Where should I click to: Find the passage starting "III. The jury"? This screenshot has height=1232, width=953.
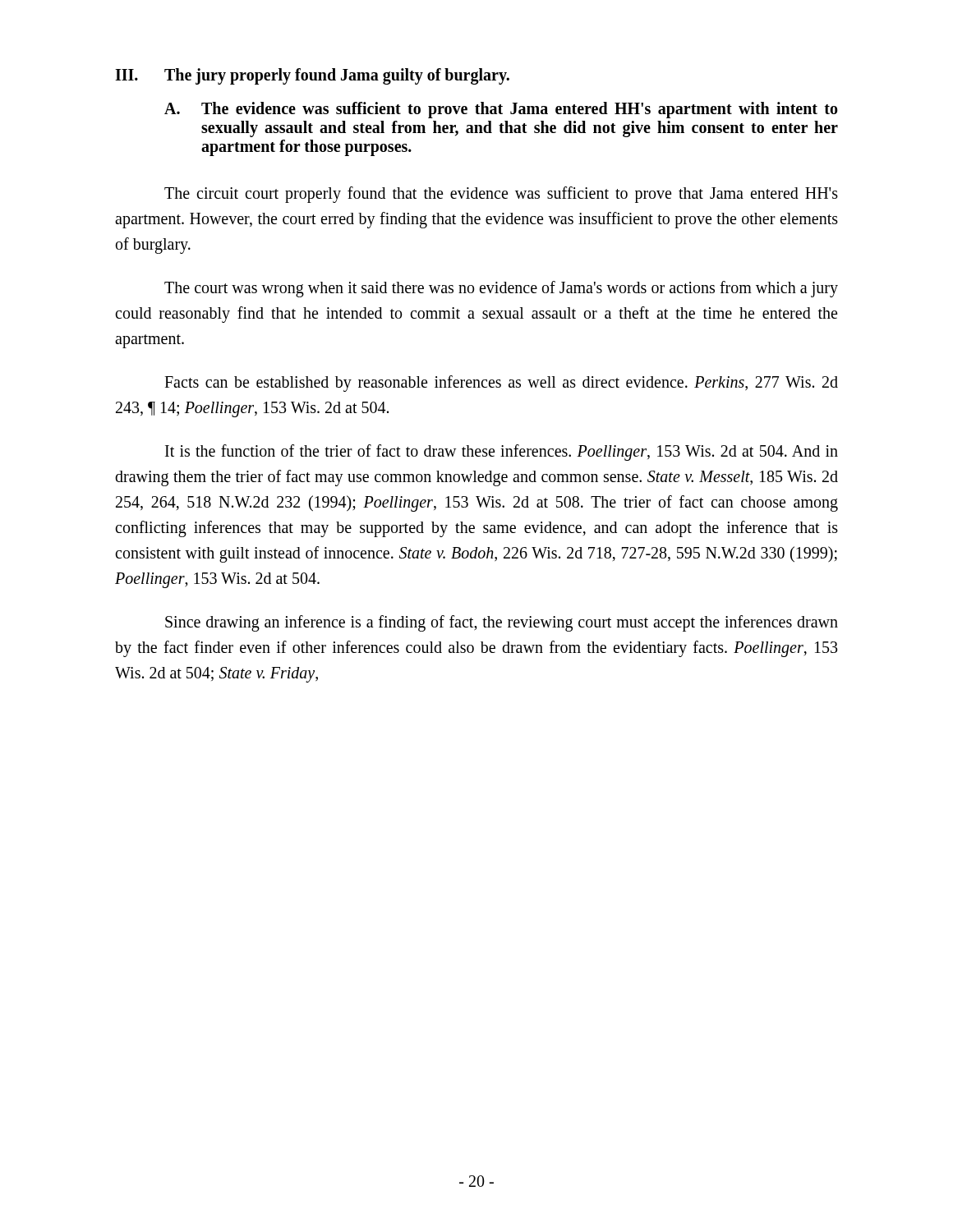coord(476,75)
